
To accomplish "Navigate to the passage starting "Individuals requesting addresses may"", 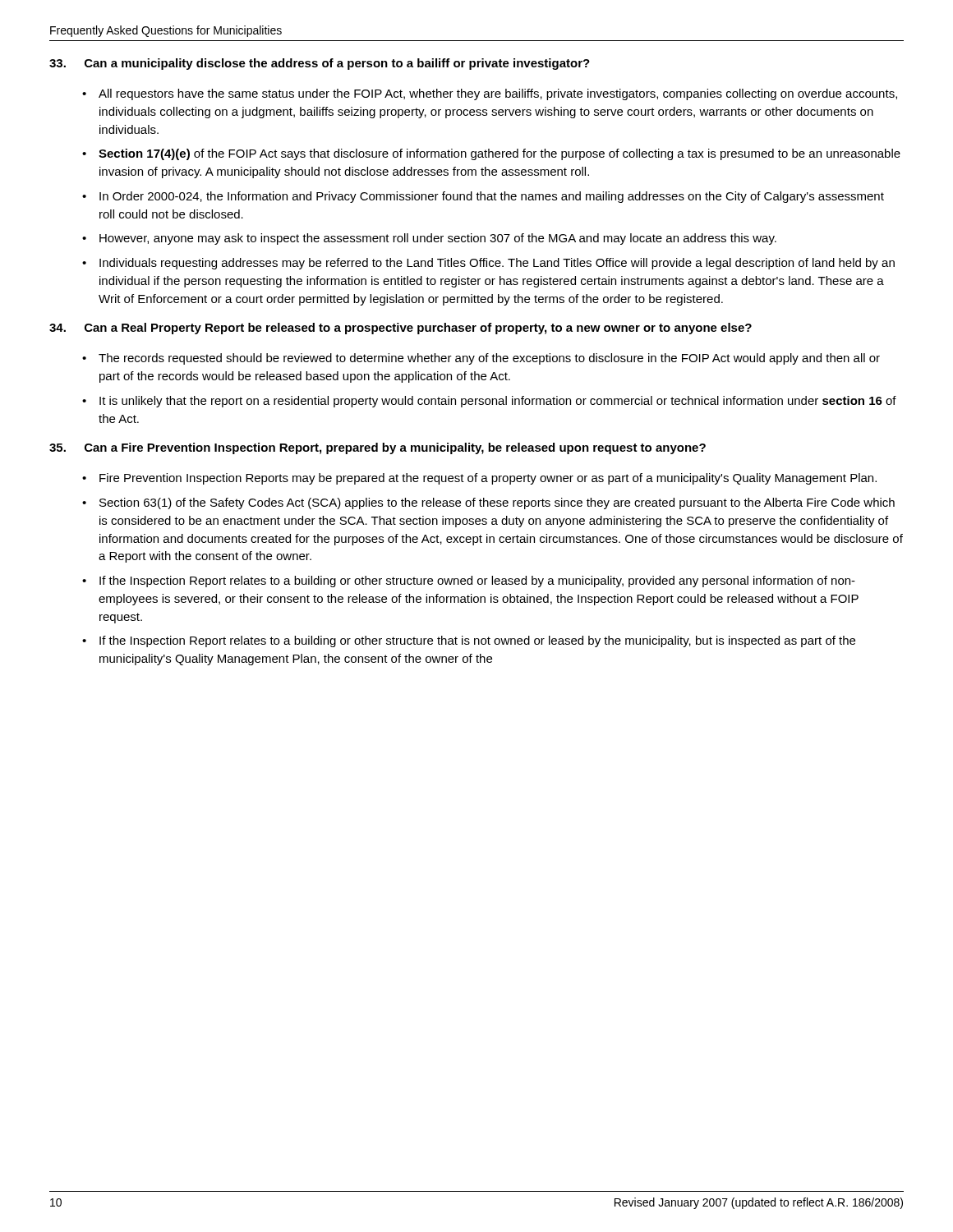I will [x=497, y=280].
